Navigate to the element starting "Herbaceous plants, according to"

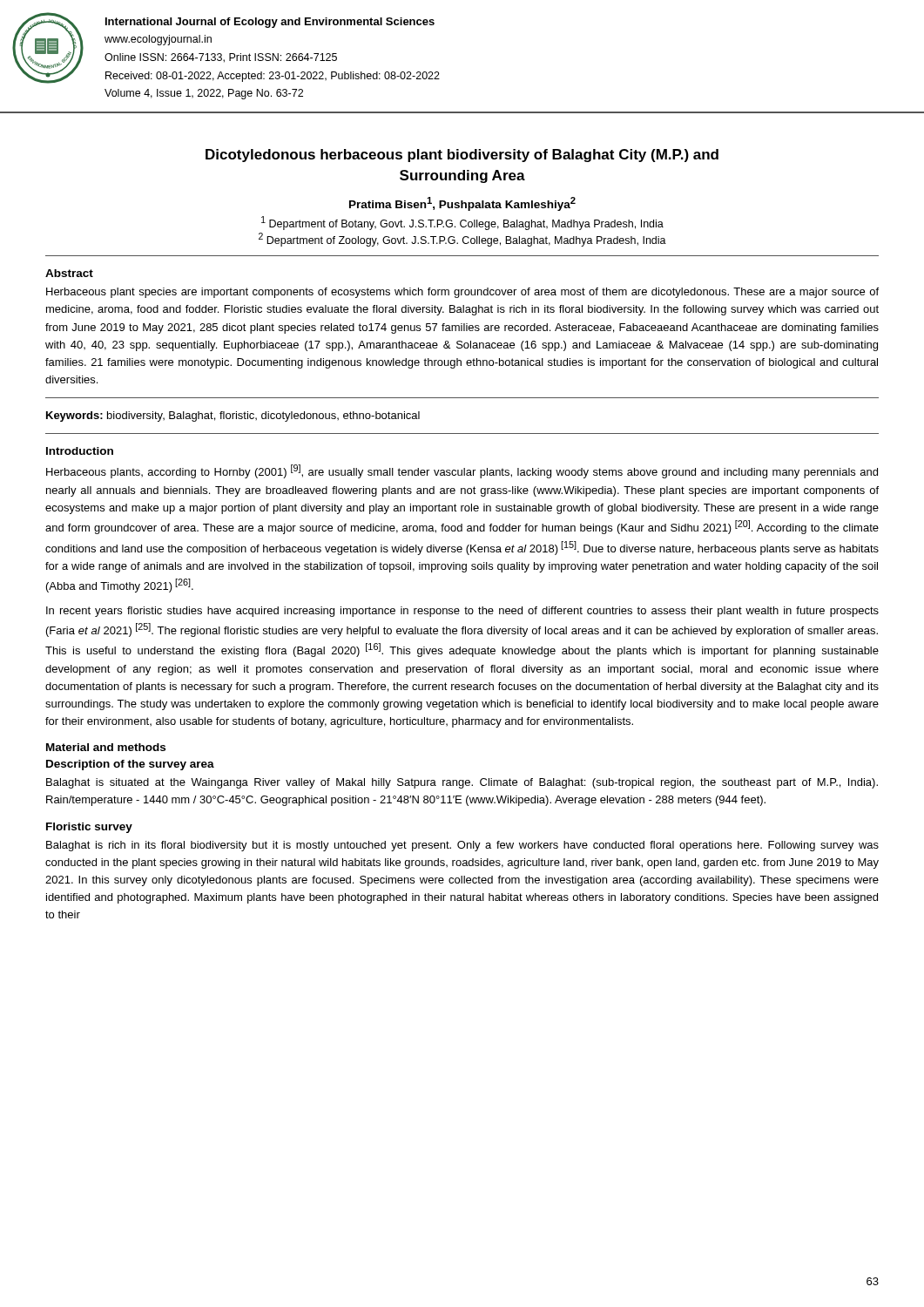pos(462,528)
